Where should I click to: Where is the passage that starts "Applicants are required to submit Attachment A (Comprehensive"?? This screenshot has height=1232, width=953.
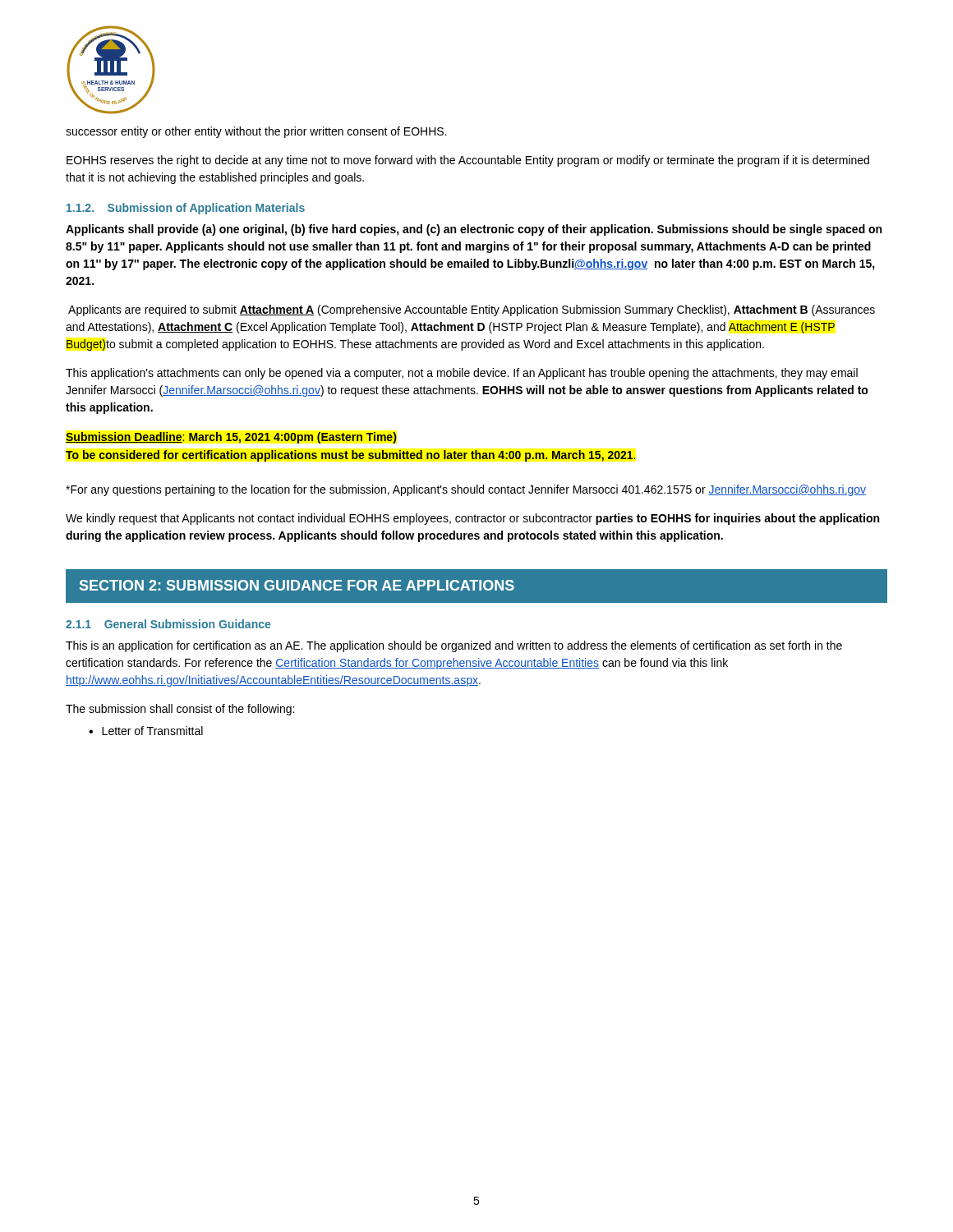point(470,327)
